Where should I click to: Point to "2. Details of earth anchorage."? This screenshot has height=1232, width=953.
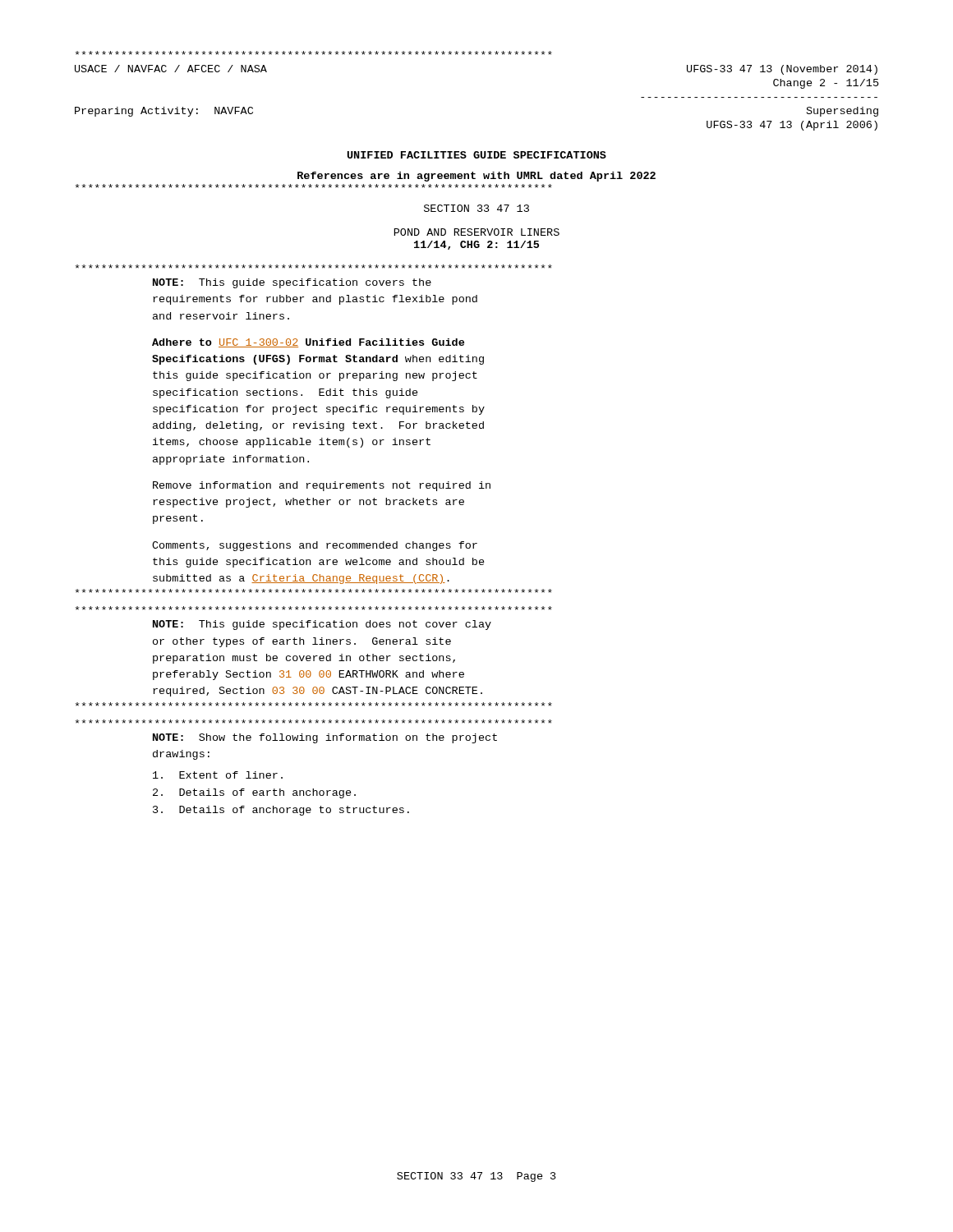click(254, 793)
